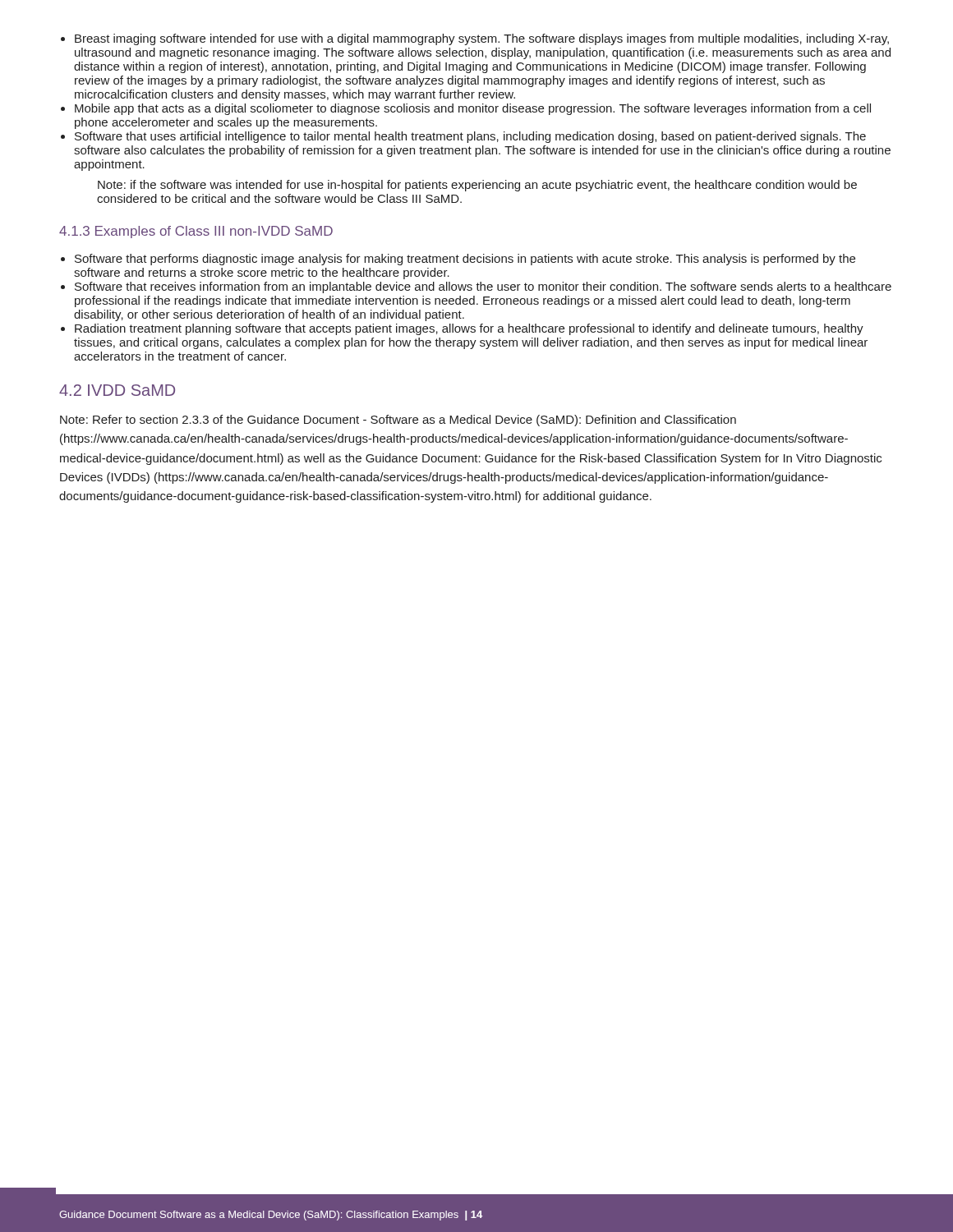Point to the block starting "Note: if the software was"

pyautogui.click(x=495, y=191)
